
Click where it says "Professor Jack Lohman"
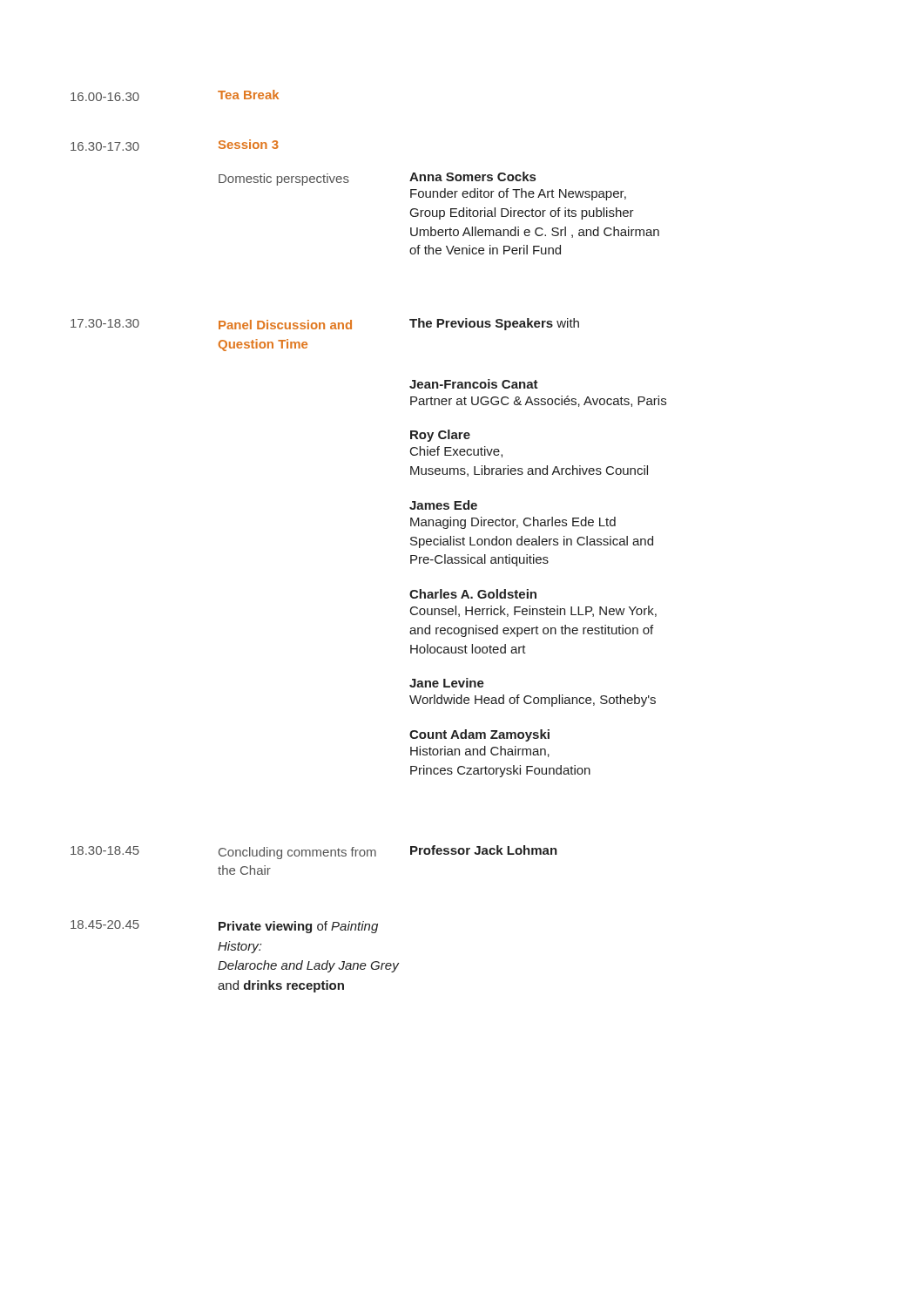click(x=484, y=850)
